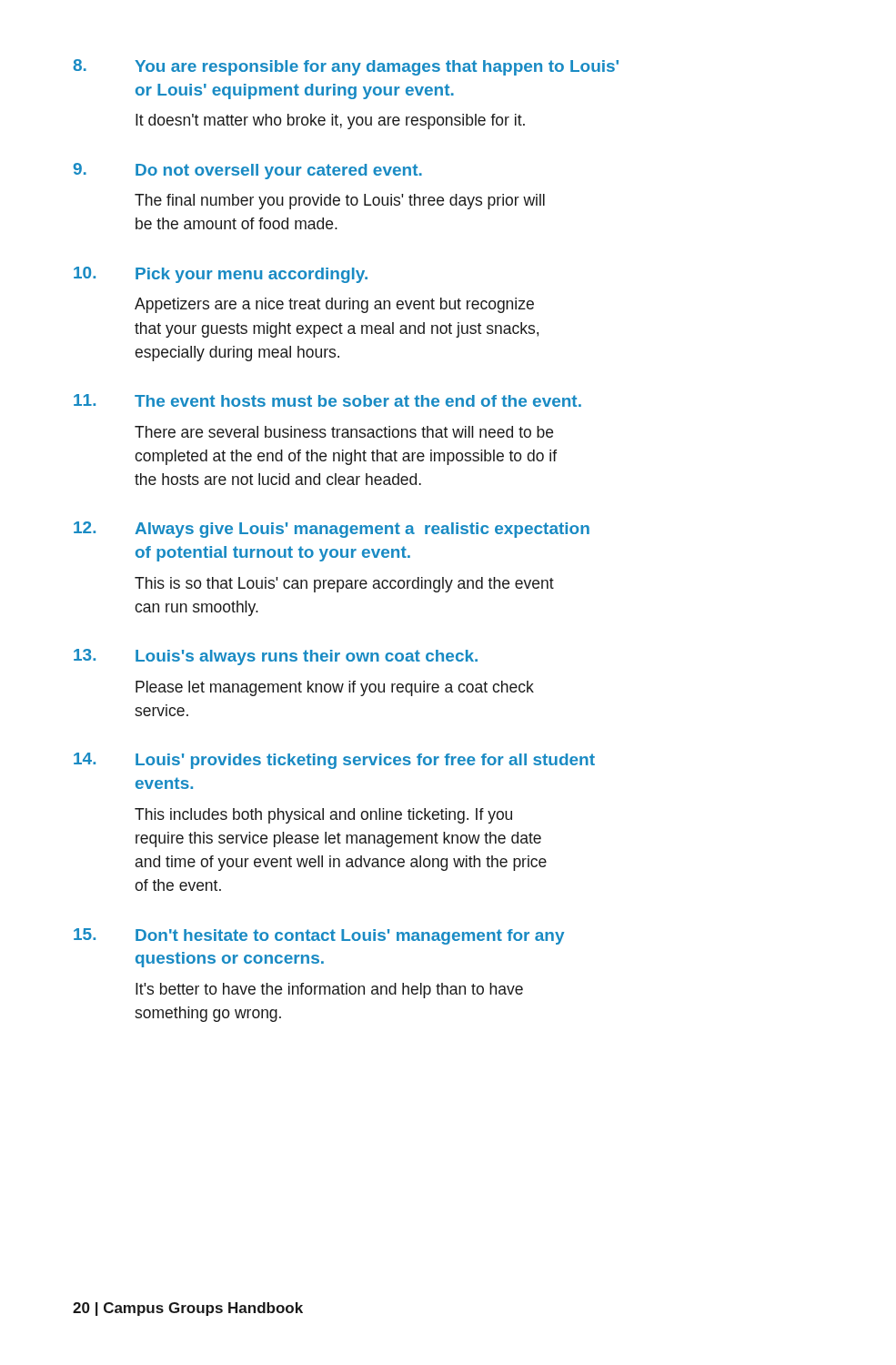This screenshot has width=896, height=1365.
Task: Select the passage starting "10. Pick your menu accordingly."
Action: coord(448,313)
